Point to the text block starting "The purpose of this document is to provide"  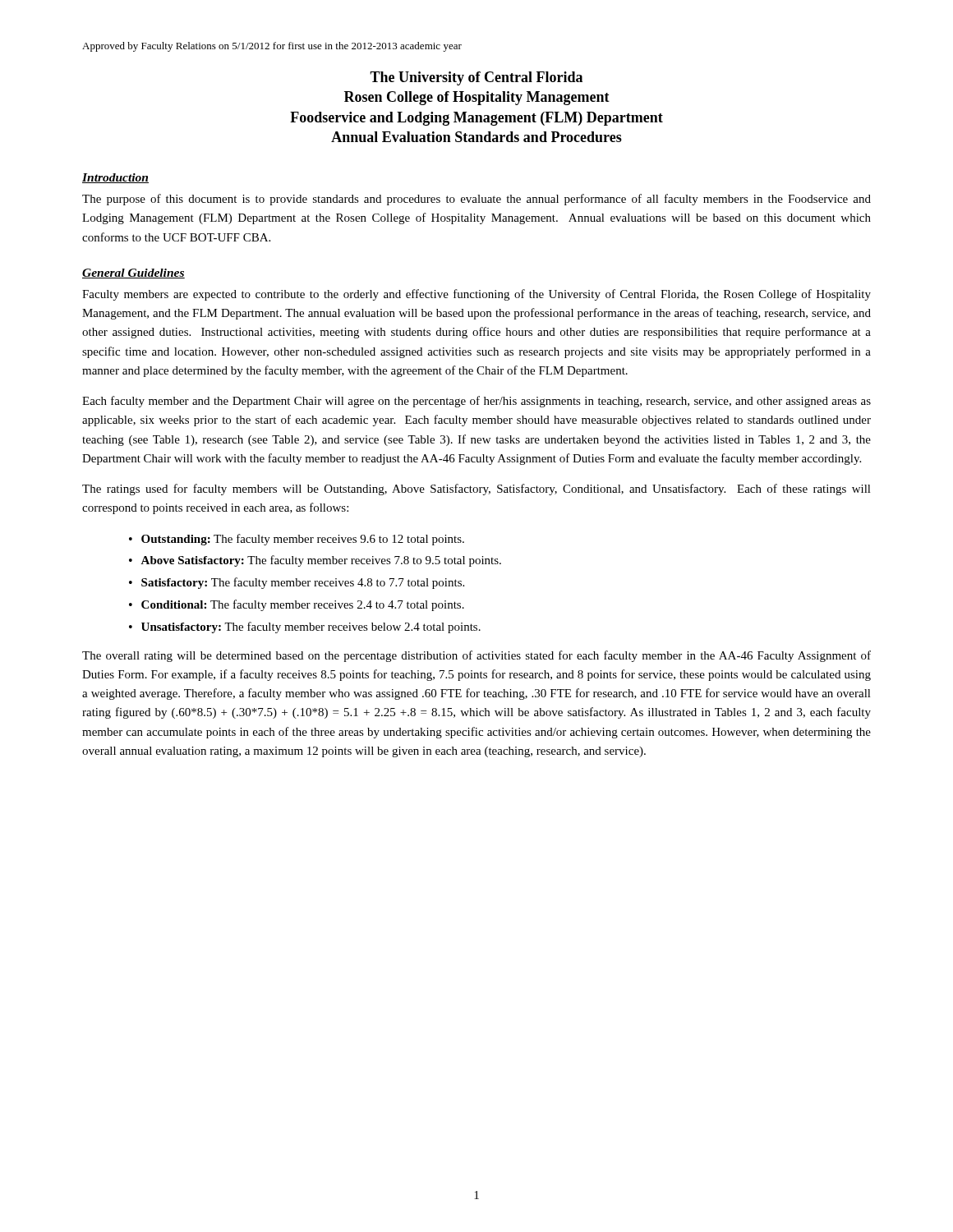(x=476, y=218)
